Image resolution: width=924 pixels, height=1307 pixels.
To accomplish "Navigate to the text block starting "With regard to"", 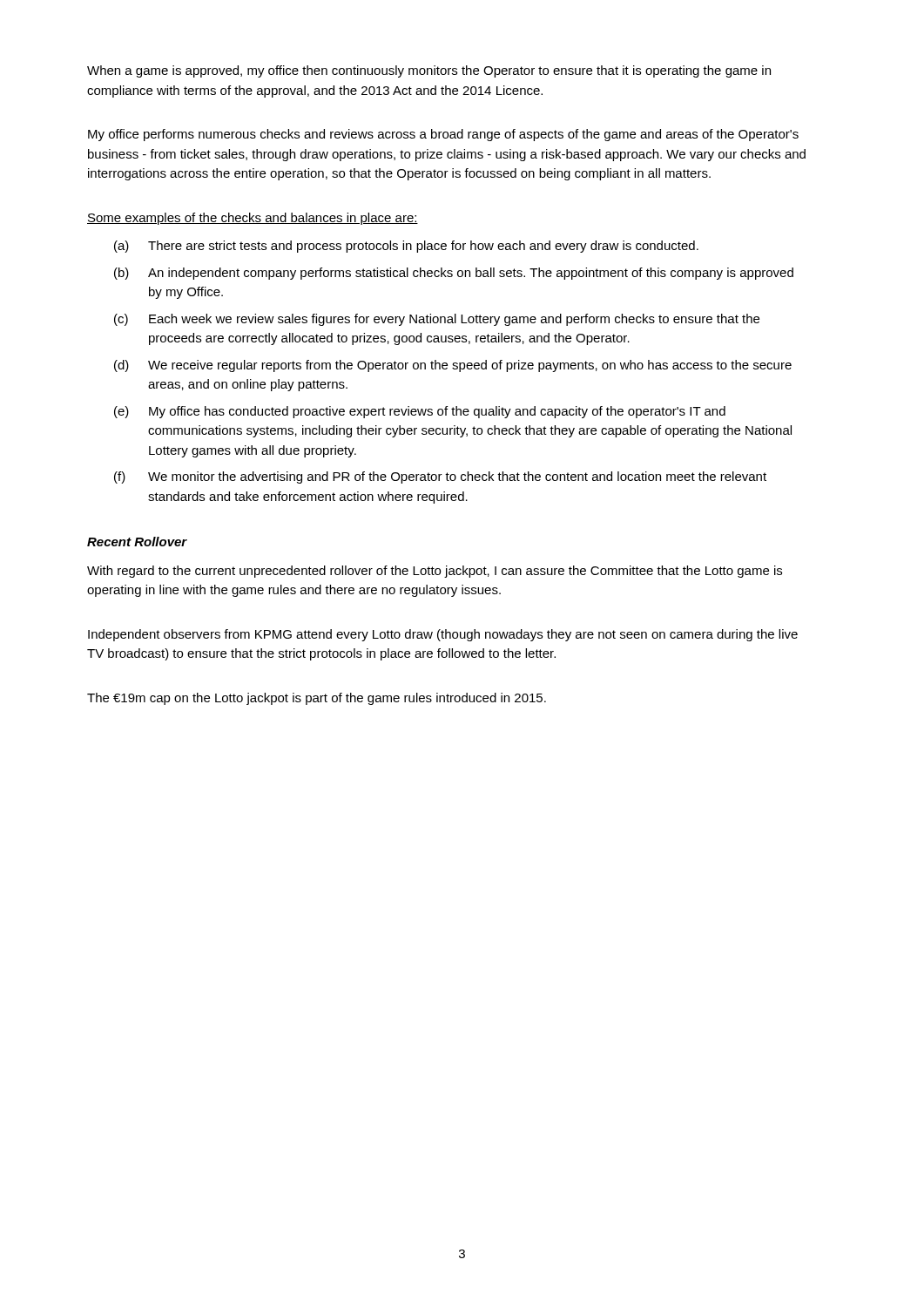I will [435, 580].
